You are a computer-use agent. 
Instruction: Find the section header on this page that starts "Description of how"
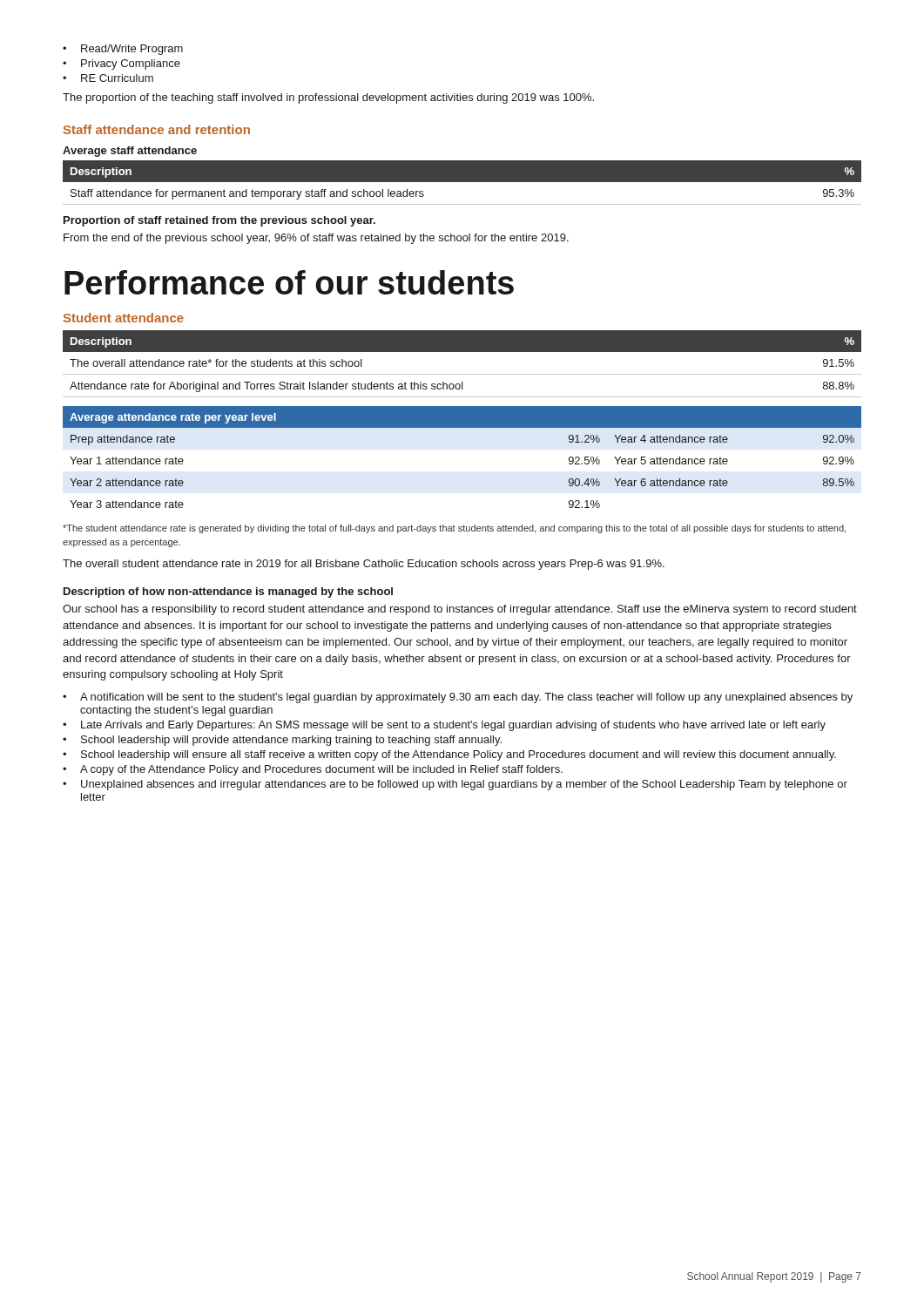(228, 591)
